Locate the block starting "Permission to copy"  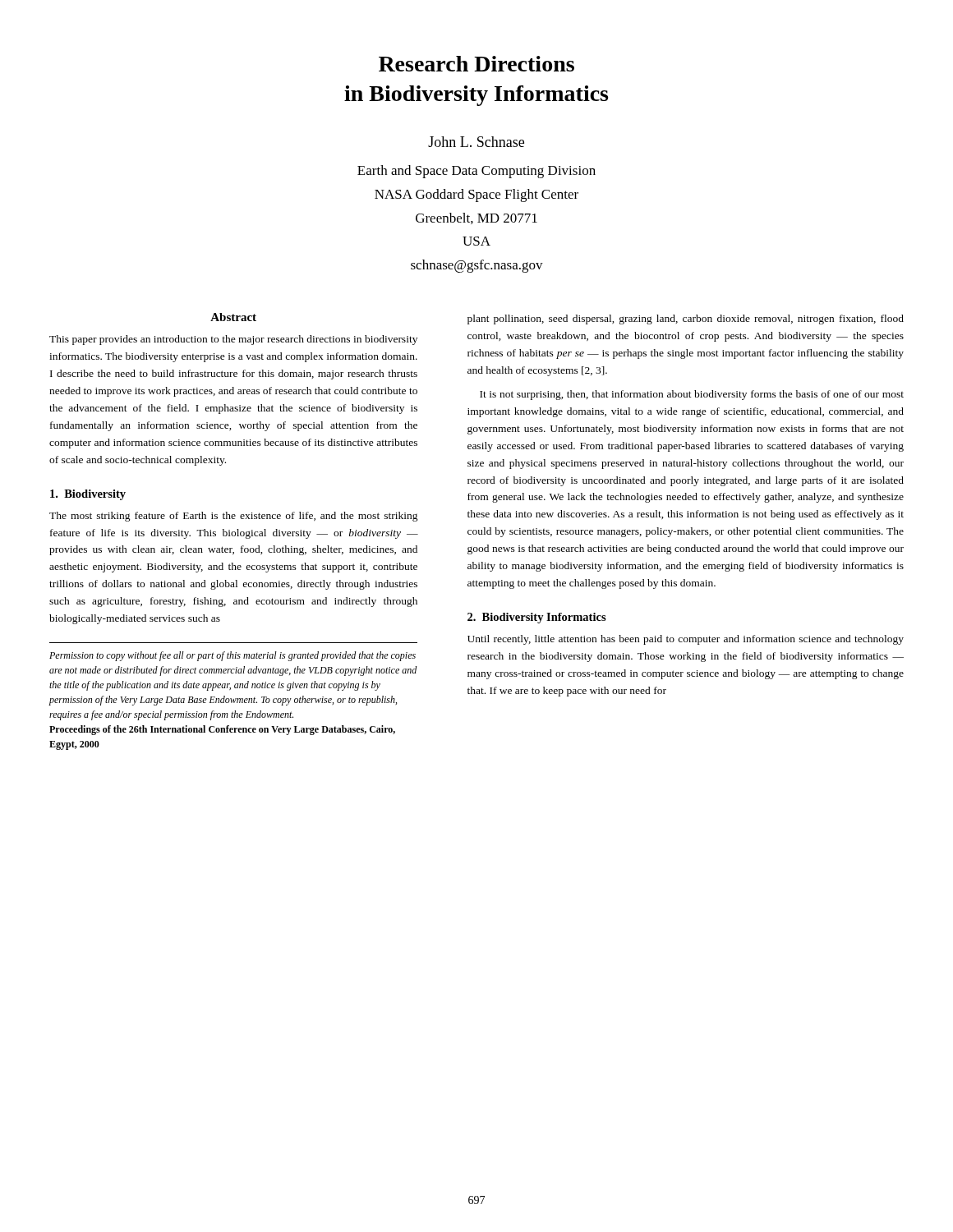coord(233,700)
